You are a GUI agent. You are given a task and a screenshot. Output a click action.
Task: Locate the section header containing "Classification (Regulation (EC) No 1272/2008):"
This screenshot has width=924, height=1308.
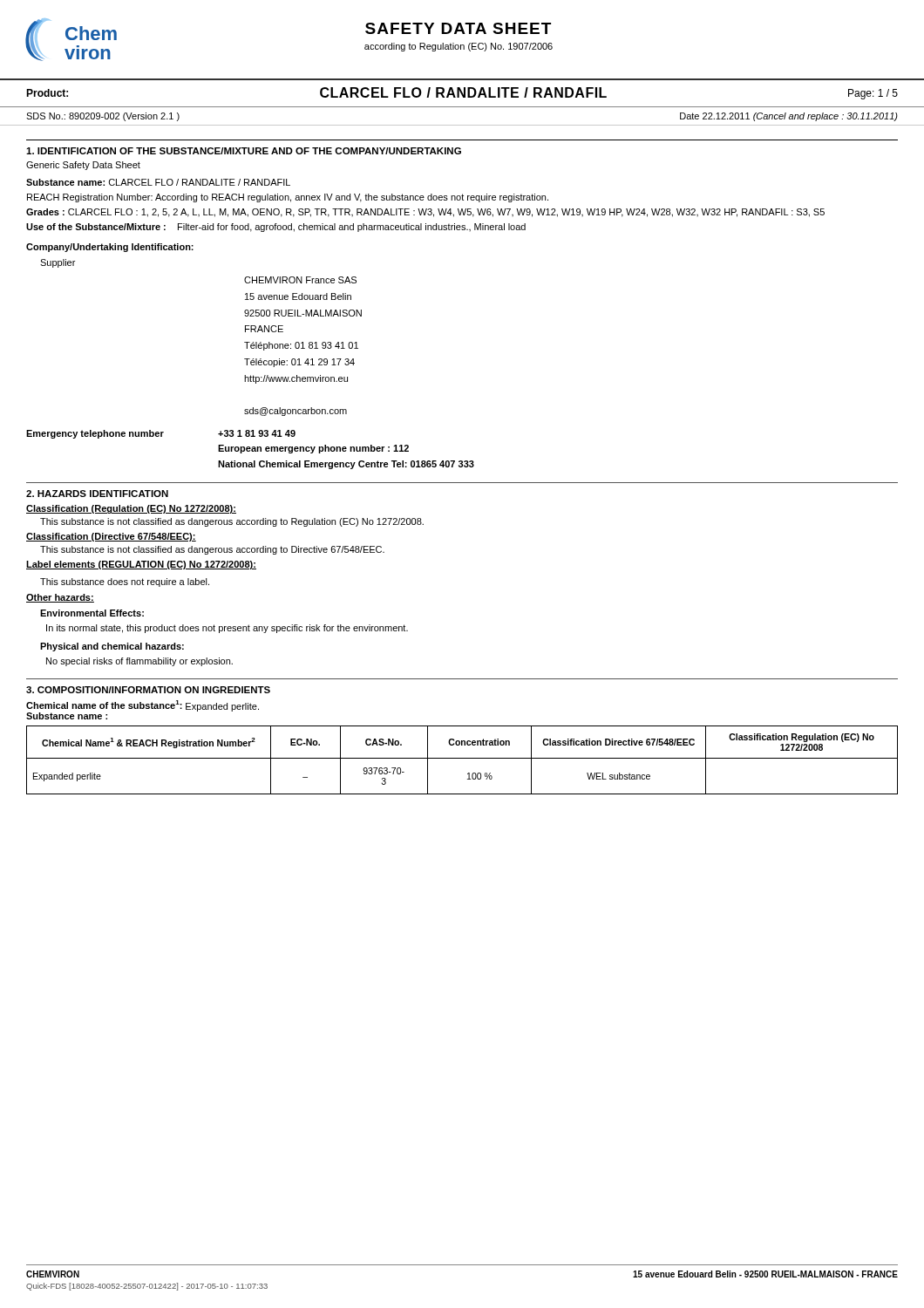pos(131,509)
